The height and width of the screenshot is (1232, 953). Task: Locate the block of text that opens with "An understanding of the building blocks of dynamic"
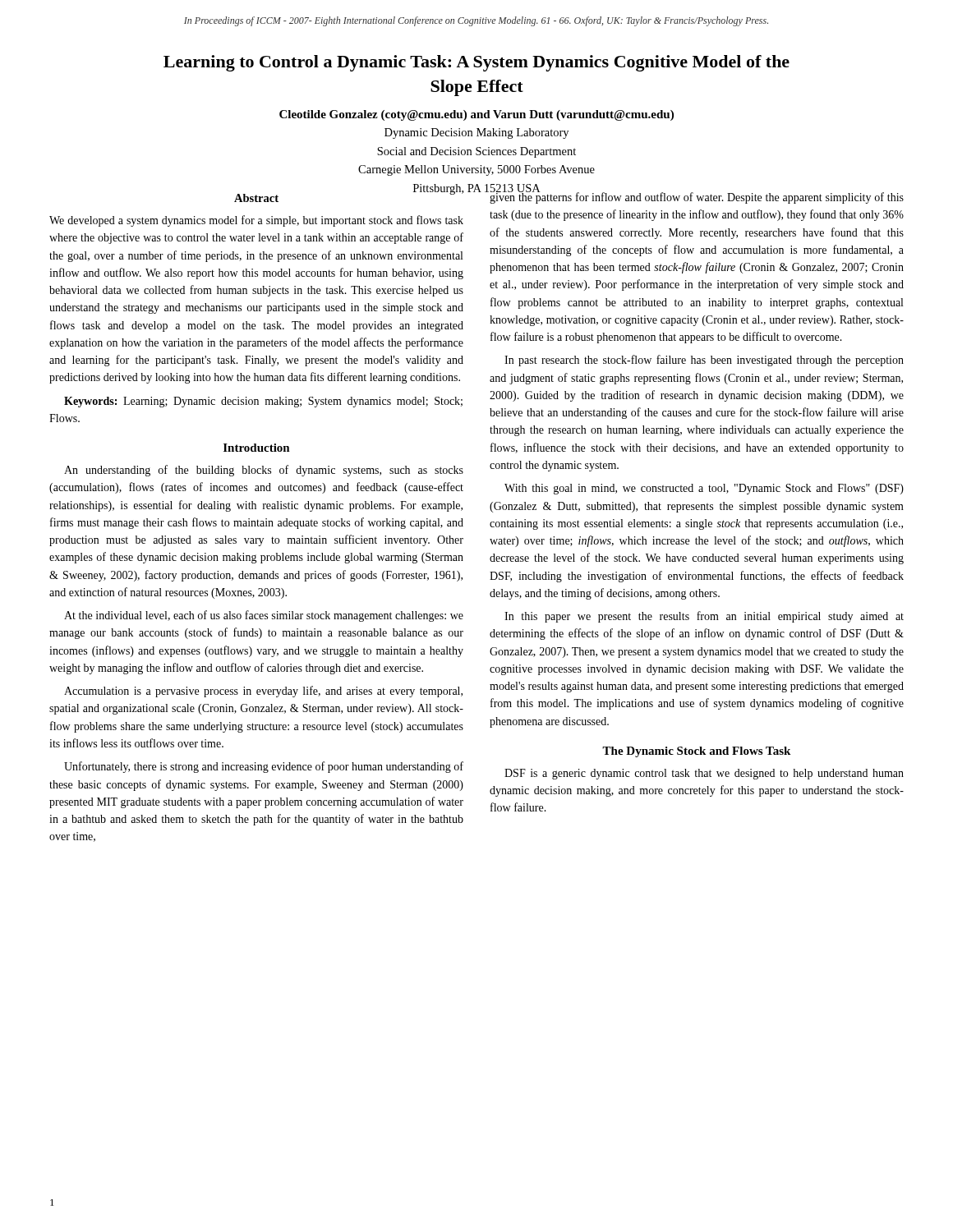coord(256,654)
